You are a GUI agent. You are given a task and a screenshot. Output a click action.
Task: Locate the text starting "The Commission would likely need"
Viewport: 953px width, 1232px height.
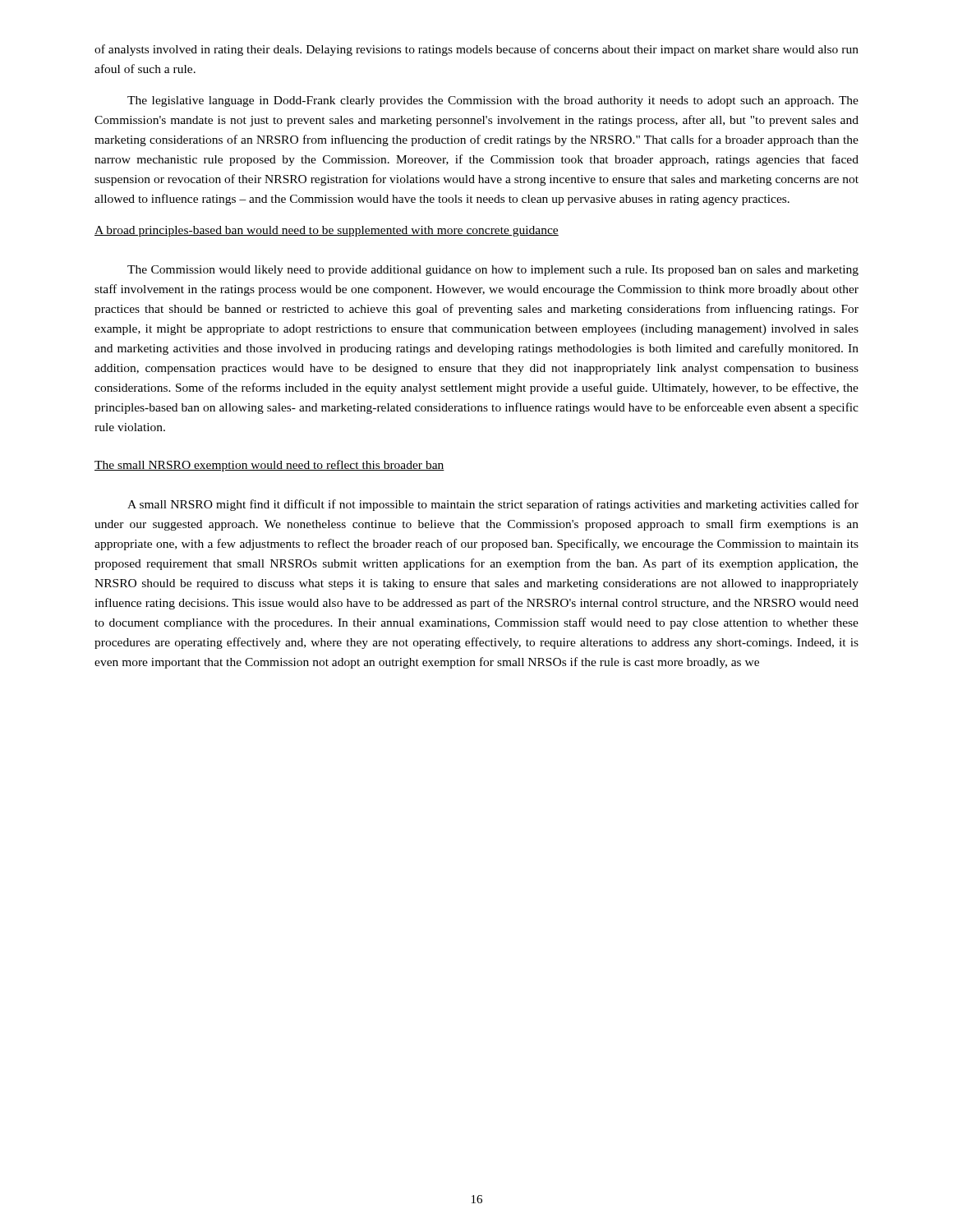pyautogui.click(x=476, y=348)
